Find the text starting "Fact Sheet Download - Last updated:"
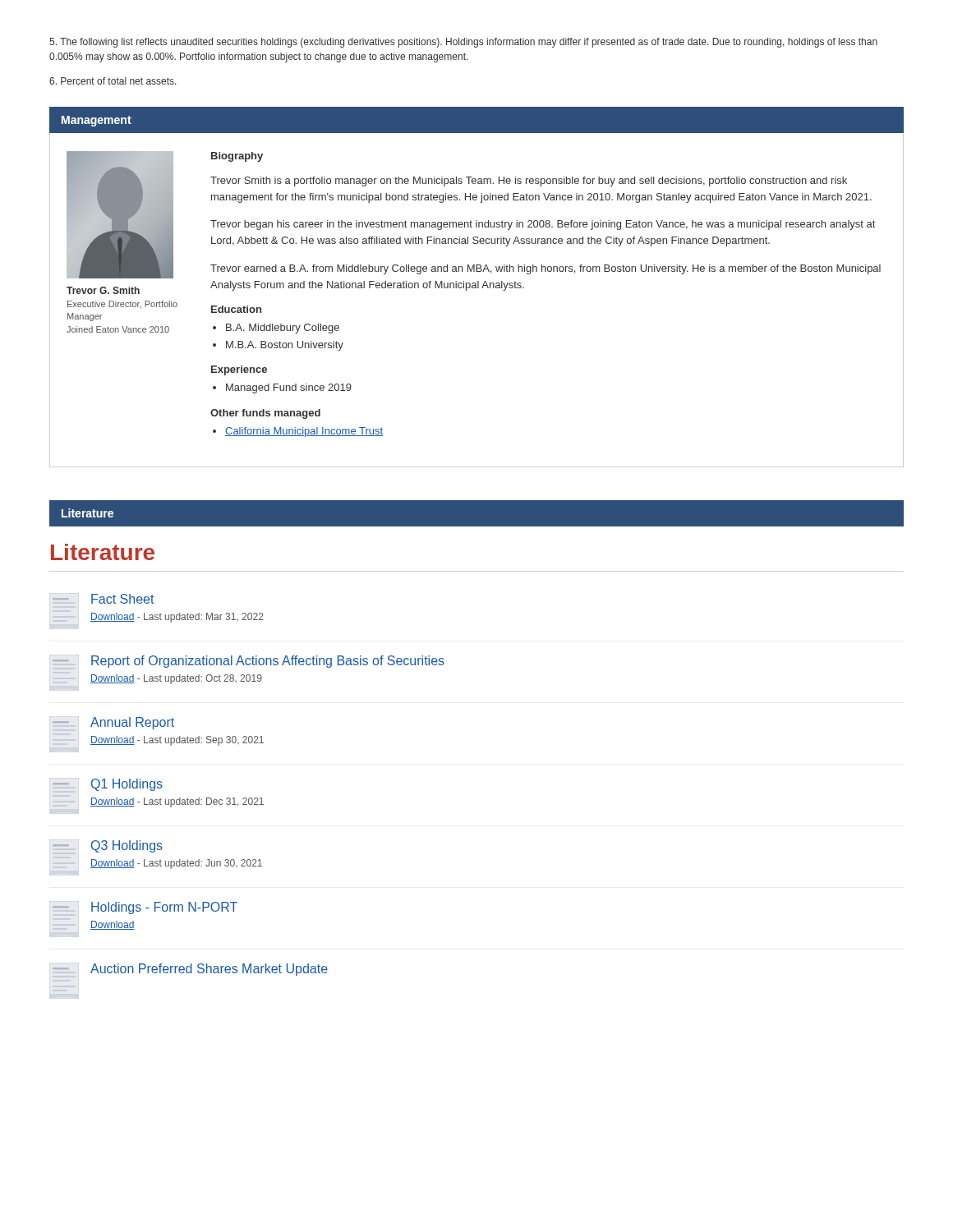The width and height of the screenshot is (953, 1232). click(103, 599)
